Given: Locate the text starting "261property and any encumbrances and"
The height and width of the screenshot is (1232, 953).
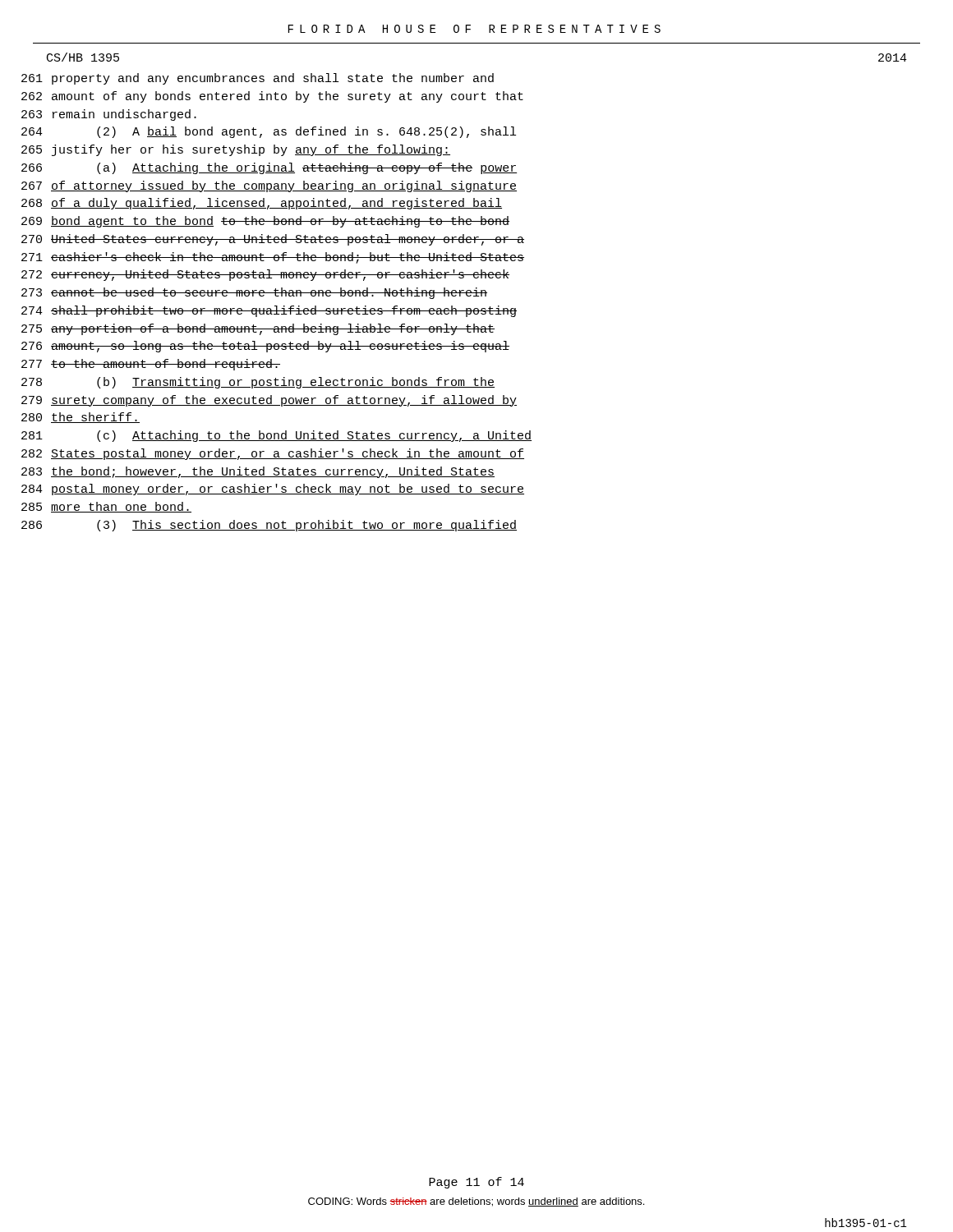Looking at the screenshot, I should point(476,97).
